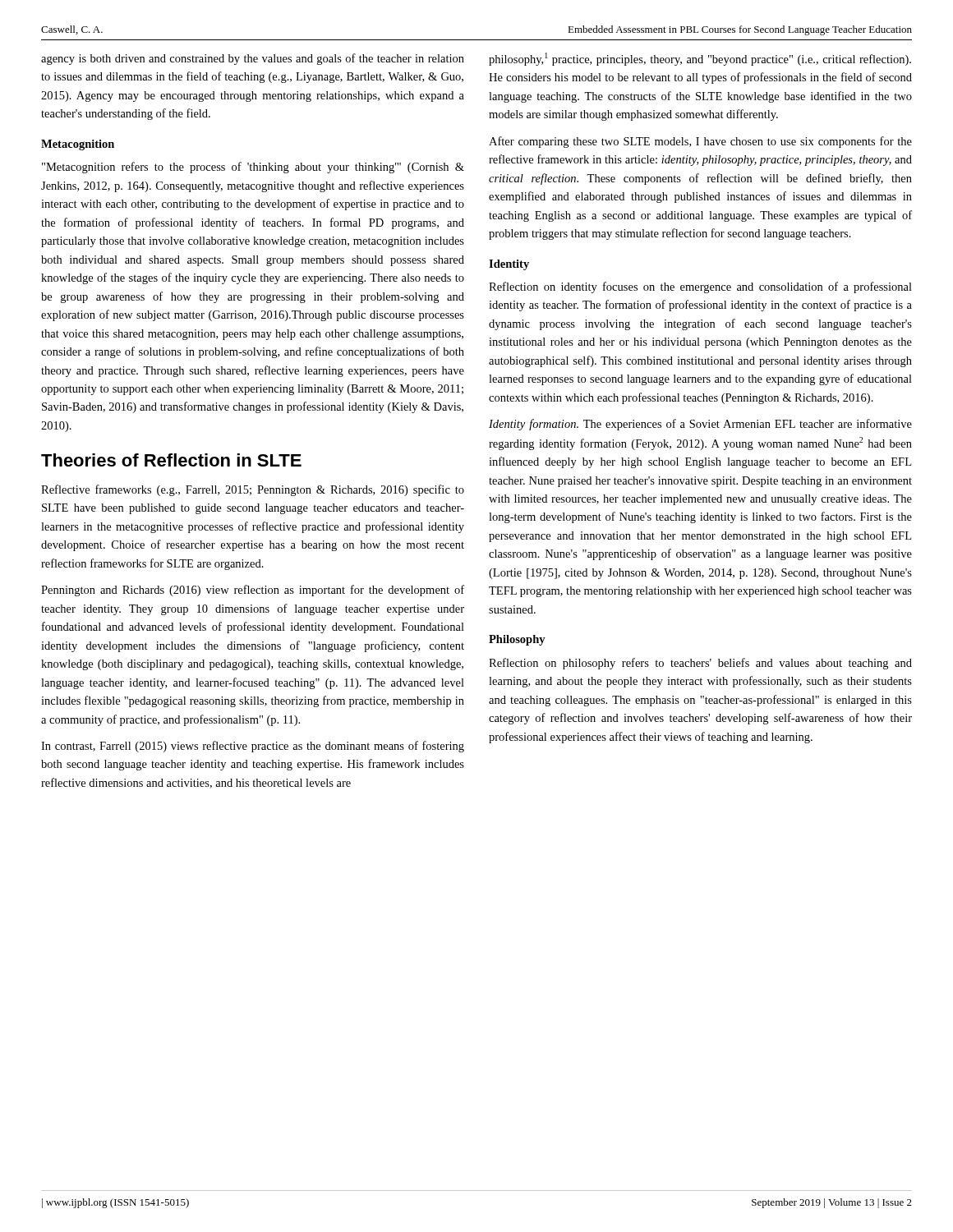953x1232 pixels.
Task: Find the passage starting "Reflection on identity focuses on"
Action: coord(700,342)
